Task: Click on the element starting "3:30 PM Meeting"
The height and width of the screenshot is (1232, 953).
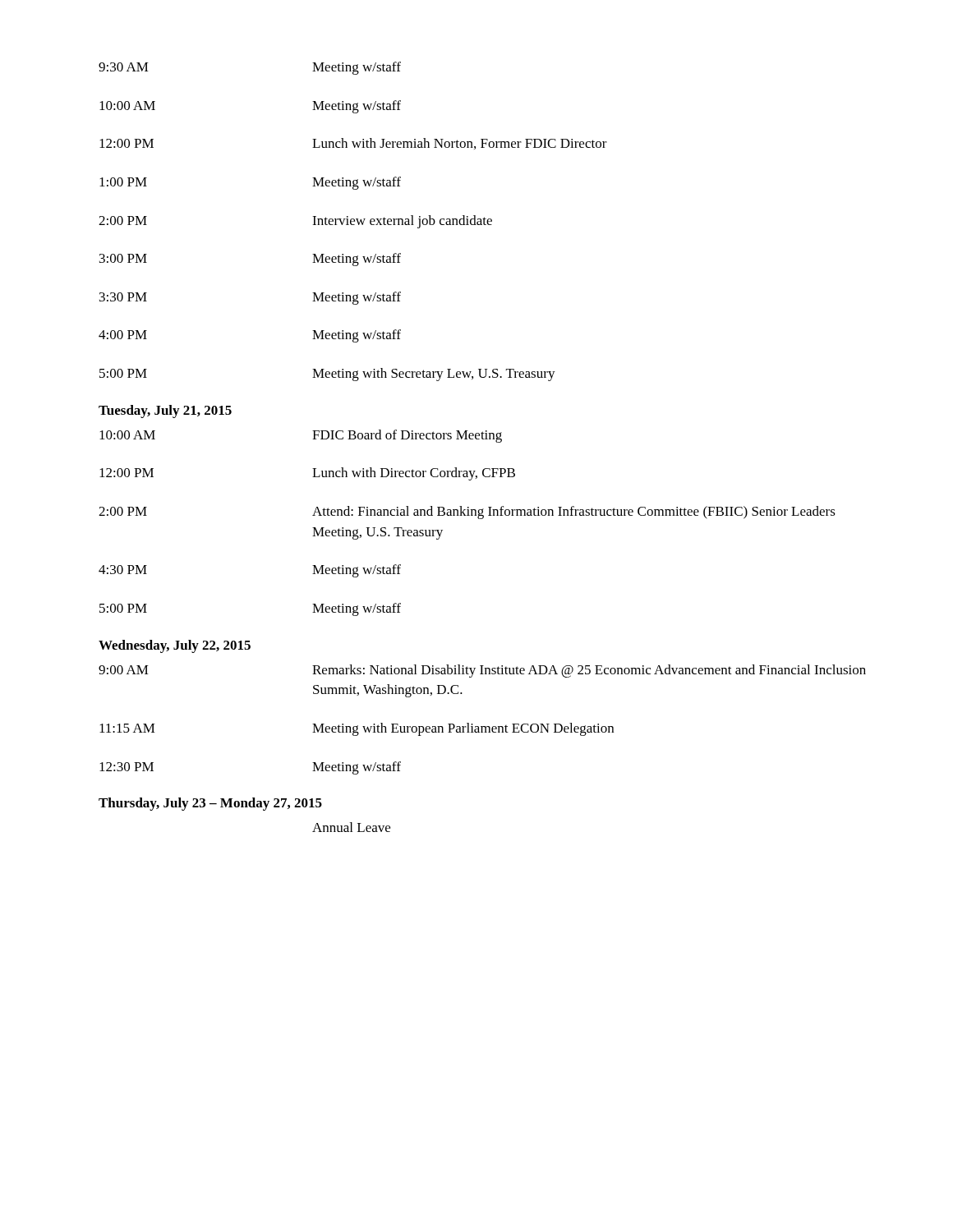Action: [121, 299]
